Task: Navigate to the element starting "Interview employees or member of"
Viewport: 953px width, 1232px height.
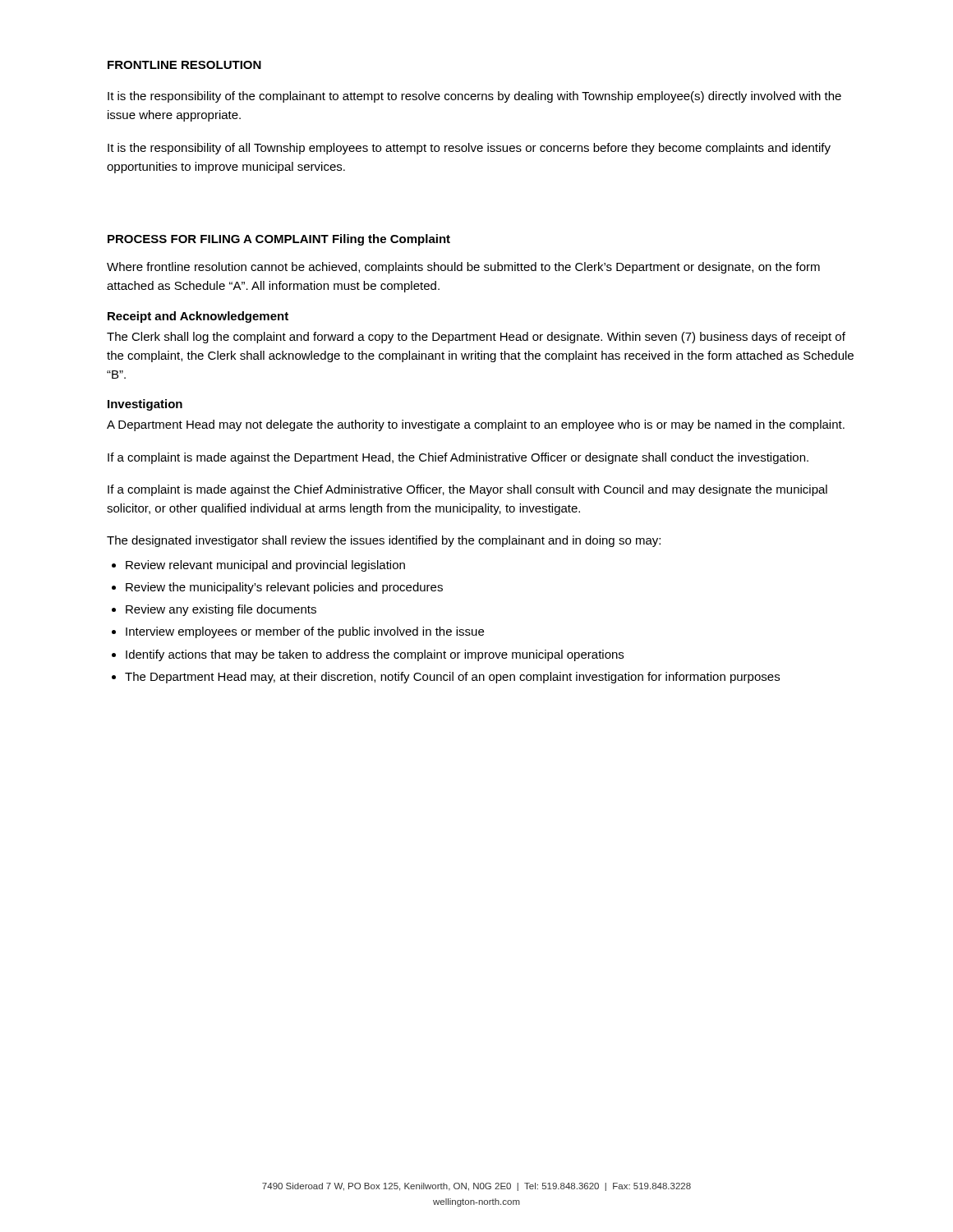Action: [305, 631]
